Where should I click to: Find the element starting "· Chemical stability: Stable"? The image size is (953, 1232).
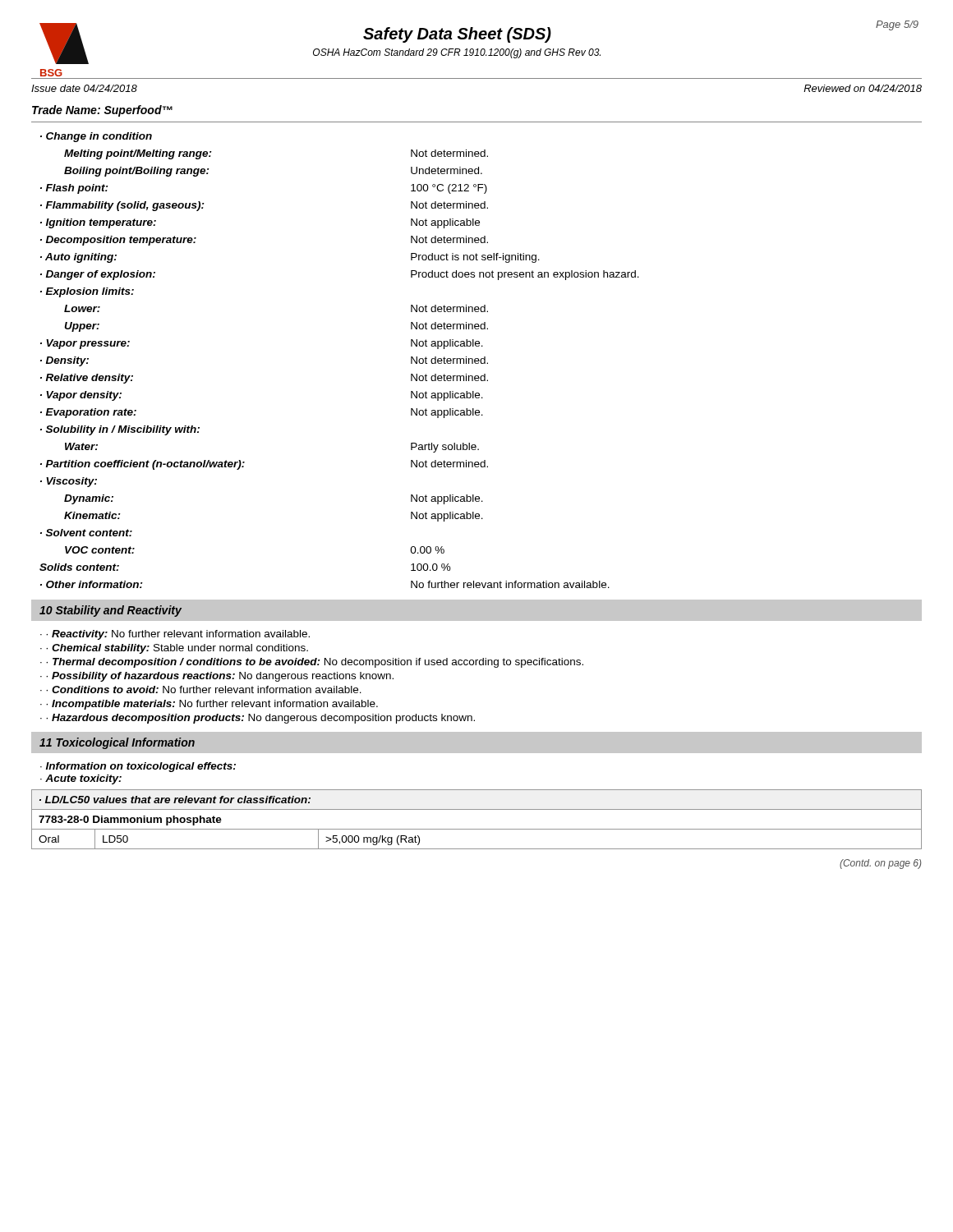[x=177, y=648]
